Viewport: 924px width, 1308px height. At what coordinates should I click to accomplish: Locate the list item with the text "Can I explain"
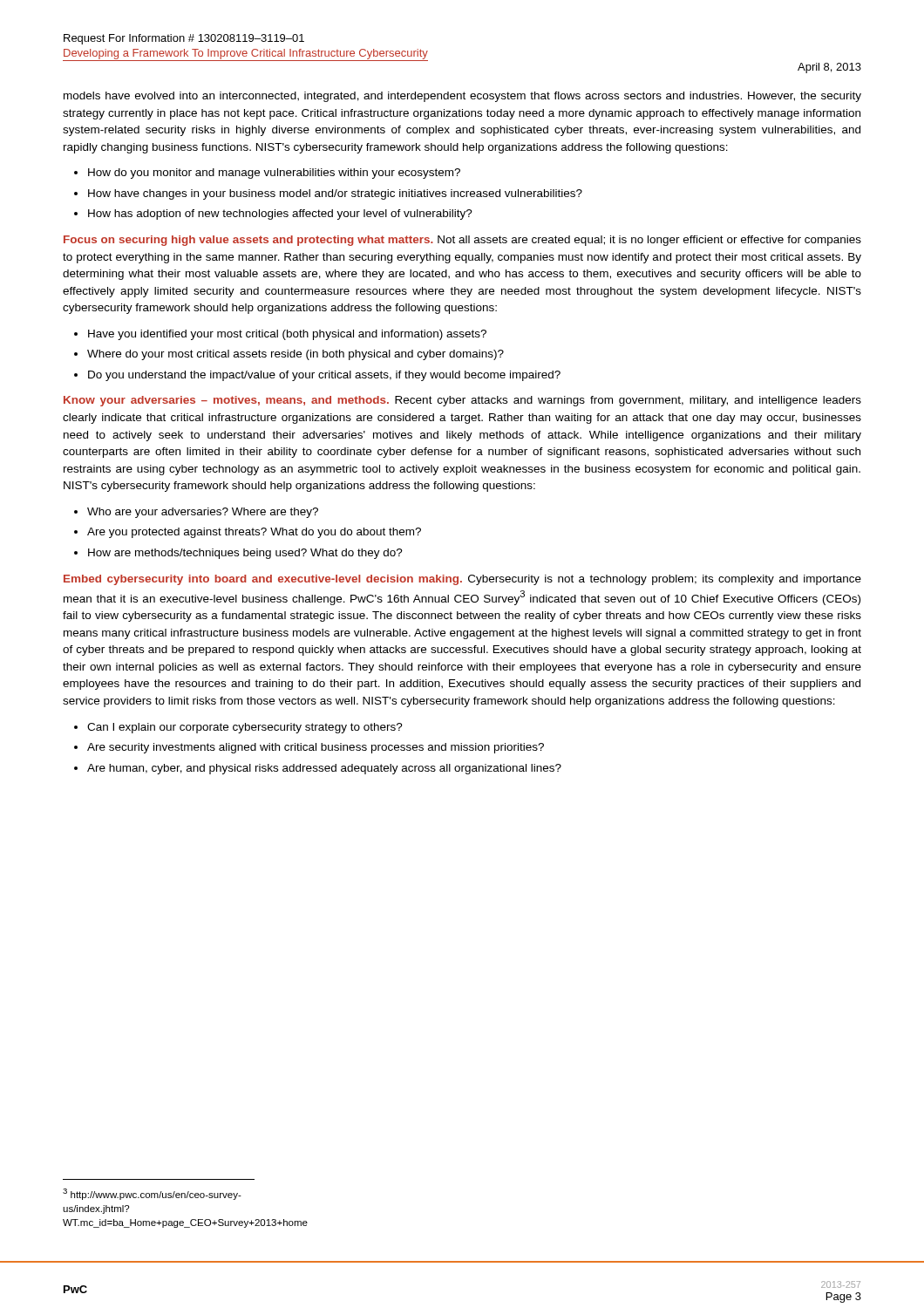[245, 726]
